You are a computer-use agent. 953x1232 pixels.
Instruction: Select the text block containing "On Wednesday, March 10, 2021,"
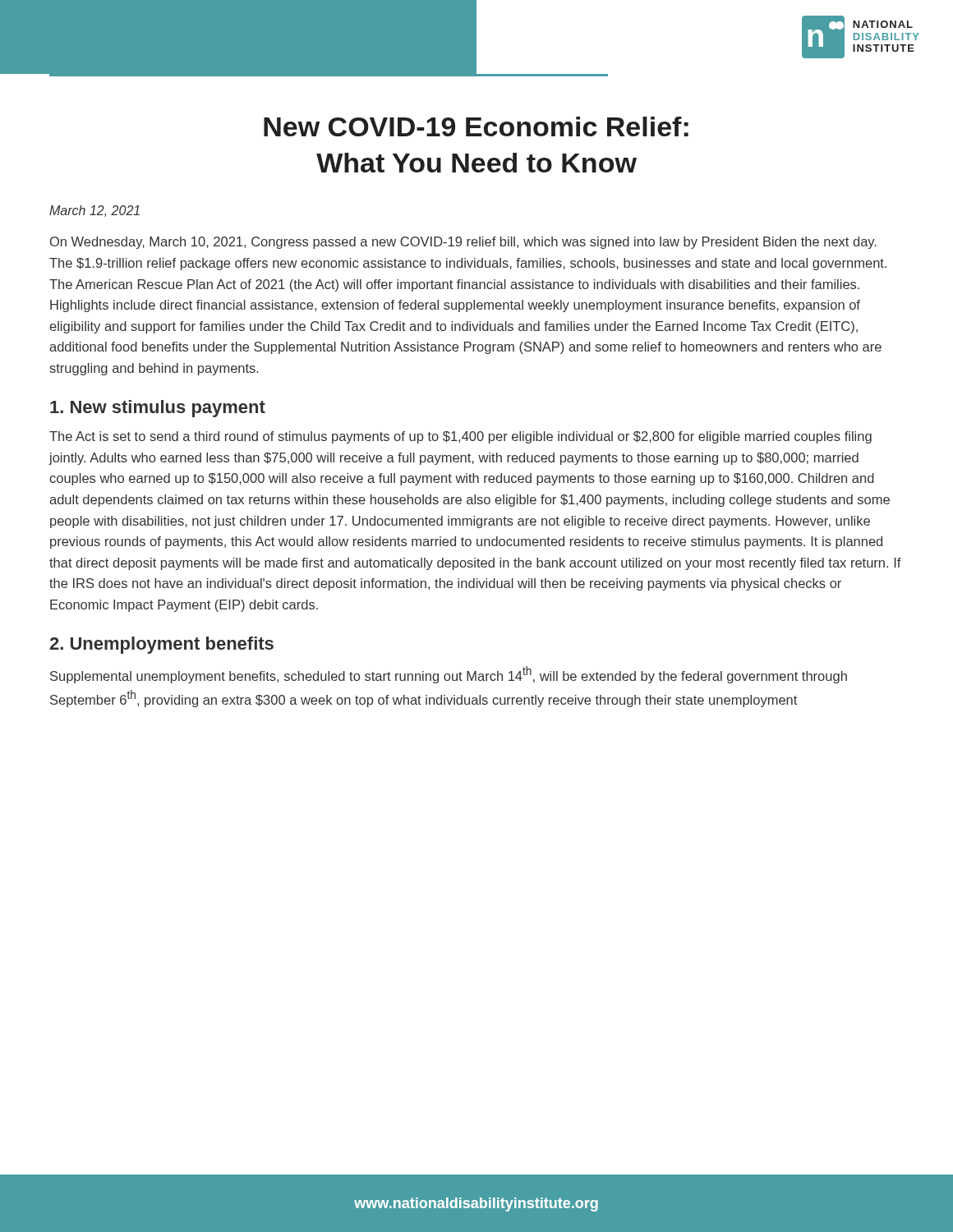click(468, 305)
